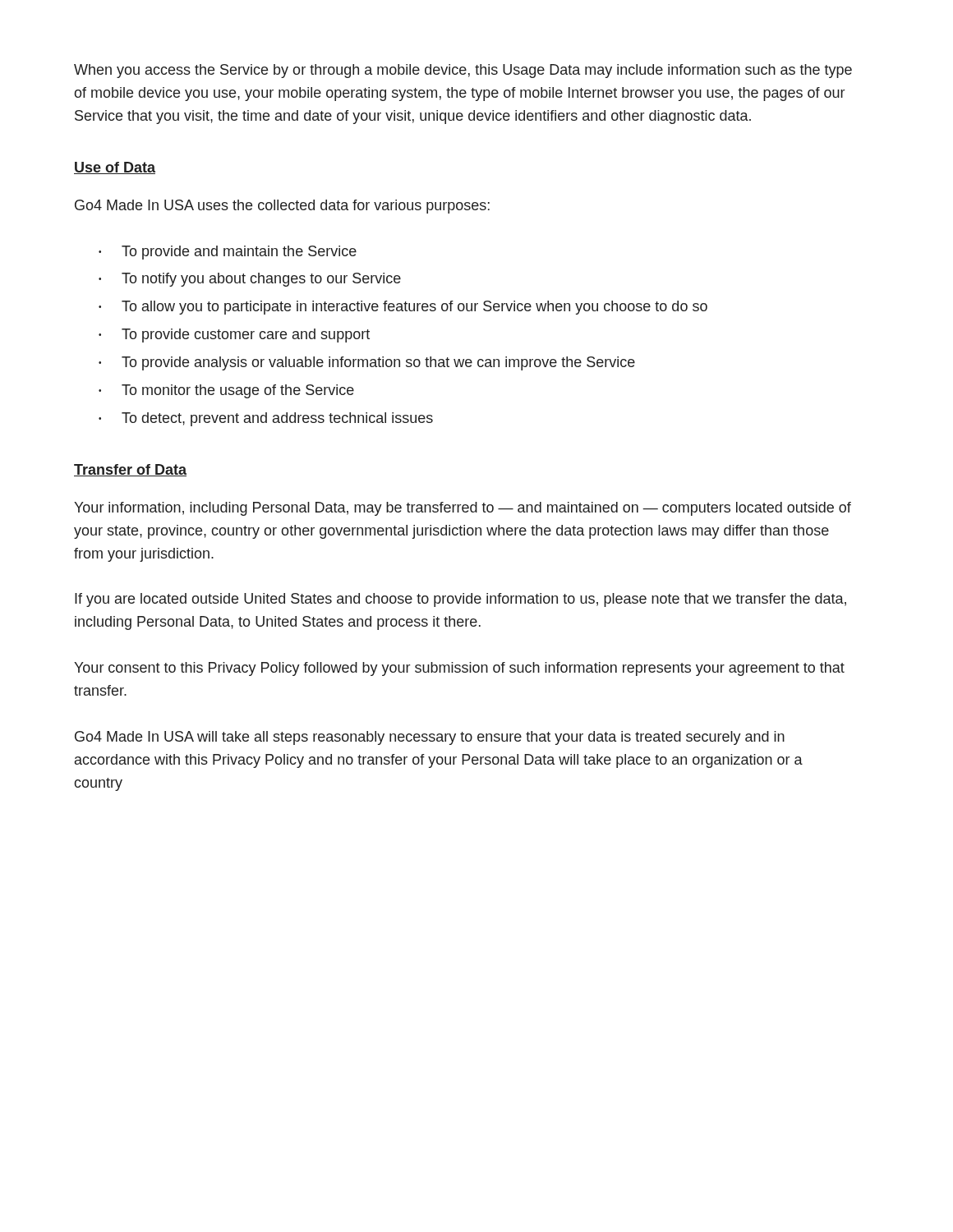This screenshot has width=953, height=1232.
Task: Point to the passage starting "Transfer of Data"
Action: [130, 470]
